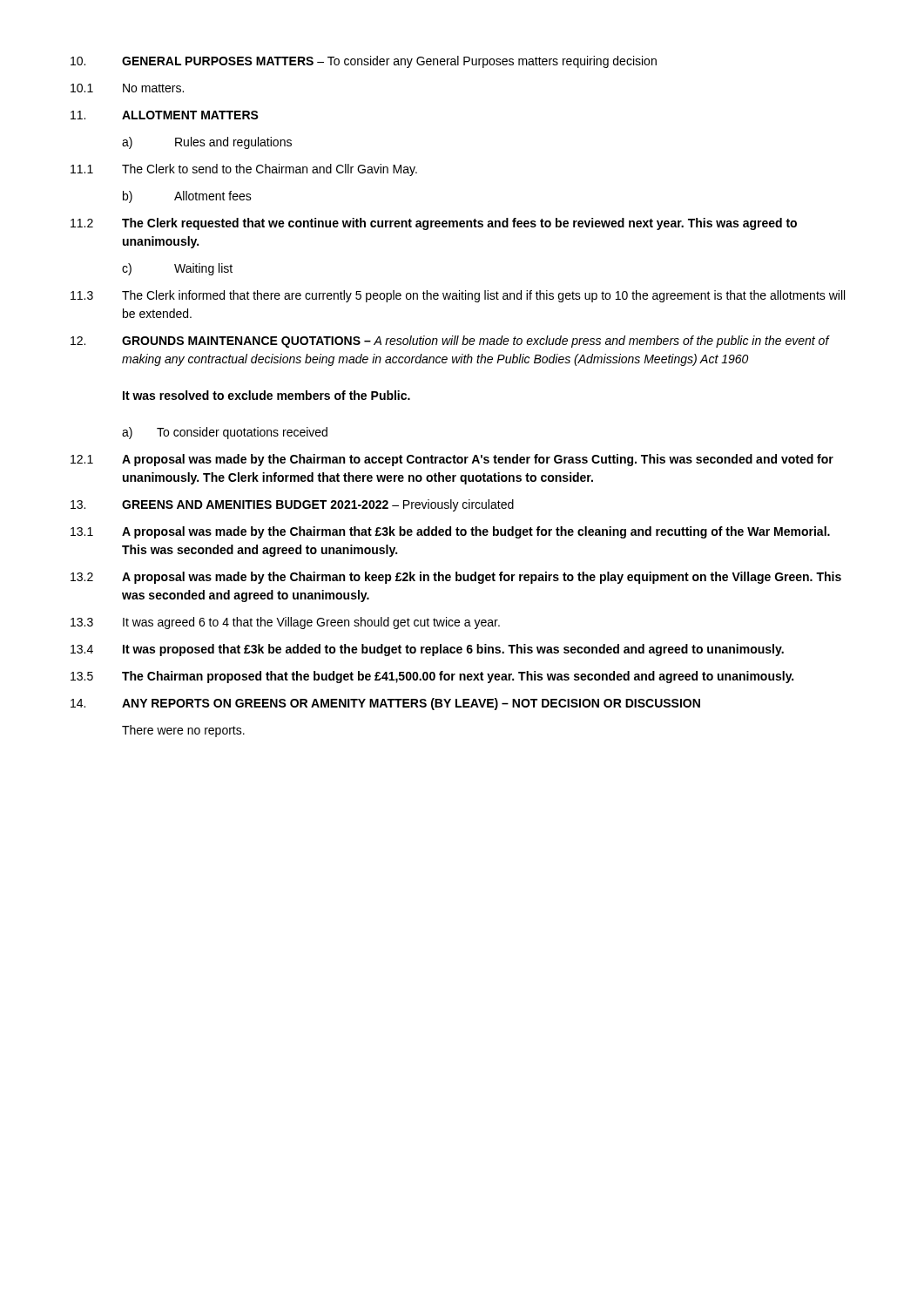This screenshot has width=924, height=1307.
Task: Locate the text block starting "13.5 The Chairman proposed that the budget"
Action: tap(462, 677)
